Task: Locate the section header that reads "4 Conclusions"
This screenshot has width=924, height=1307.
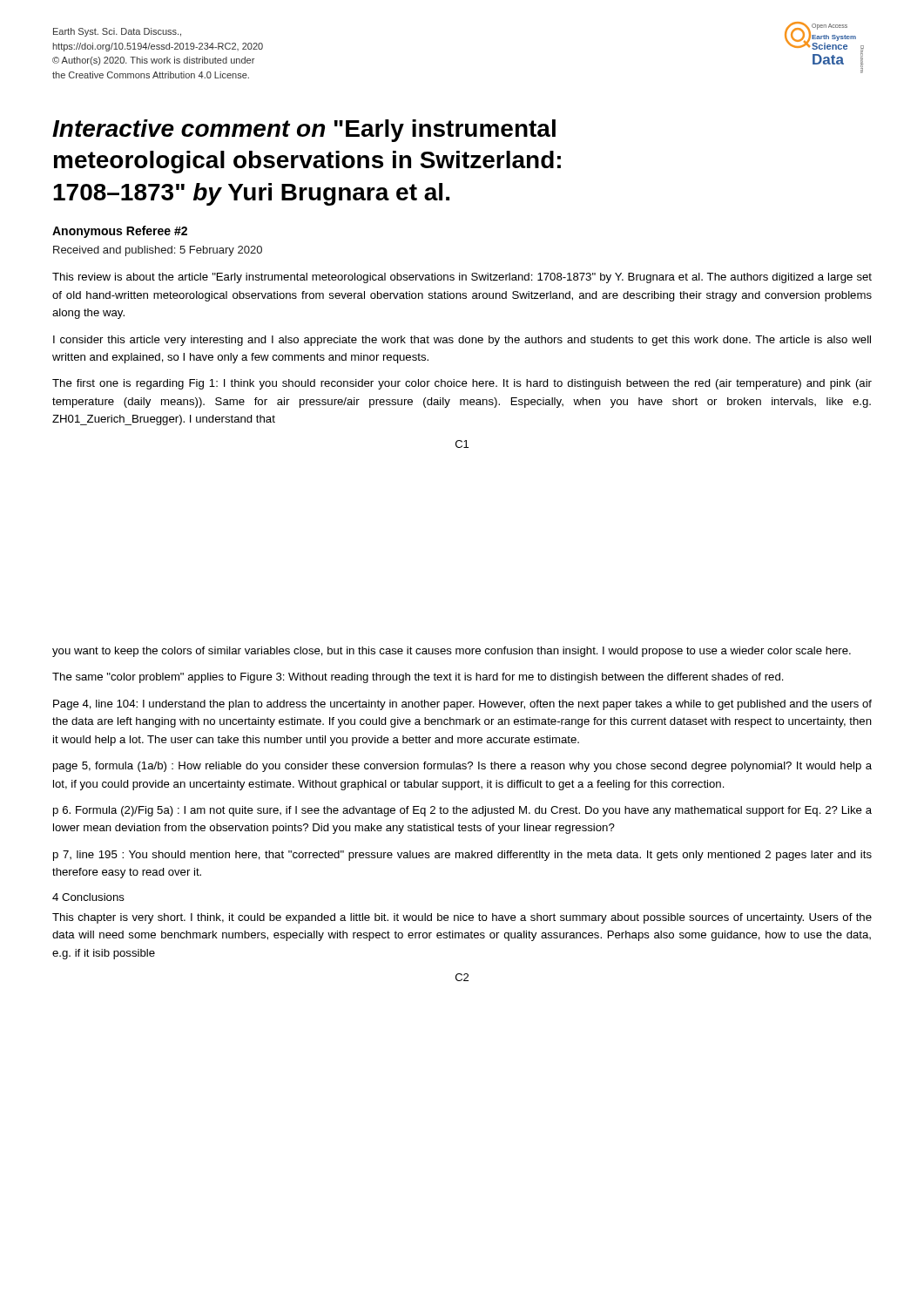Action: [88, 897]
